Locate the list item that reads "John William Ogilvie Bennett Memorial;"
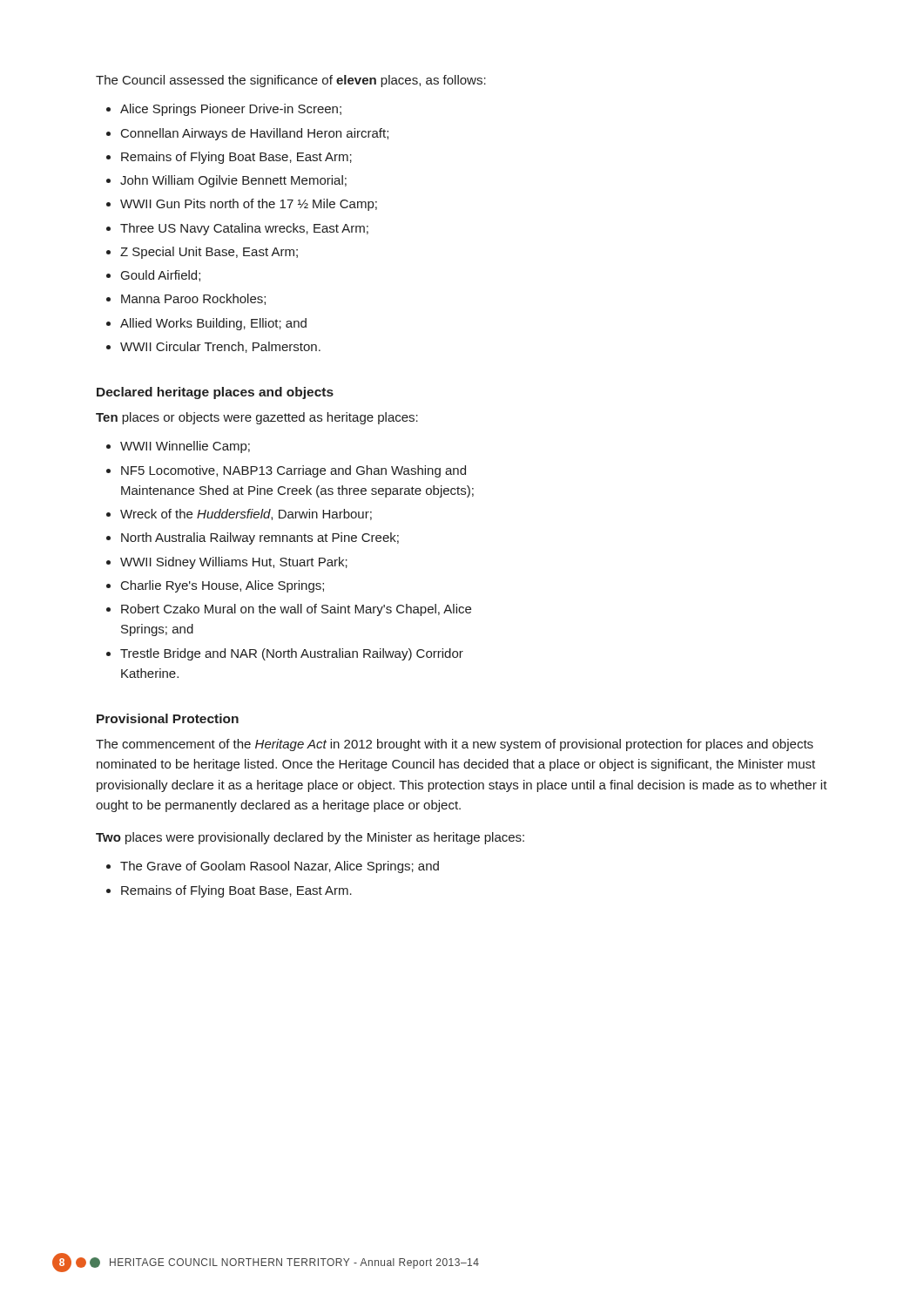Viewport: 924px width, 1307px height. pyautogui.click(x=234, y=180)
